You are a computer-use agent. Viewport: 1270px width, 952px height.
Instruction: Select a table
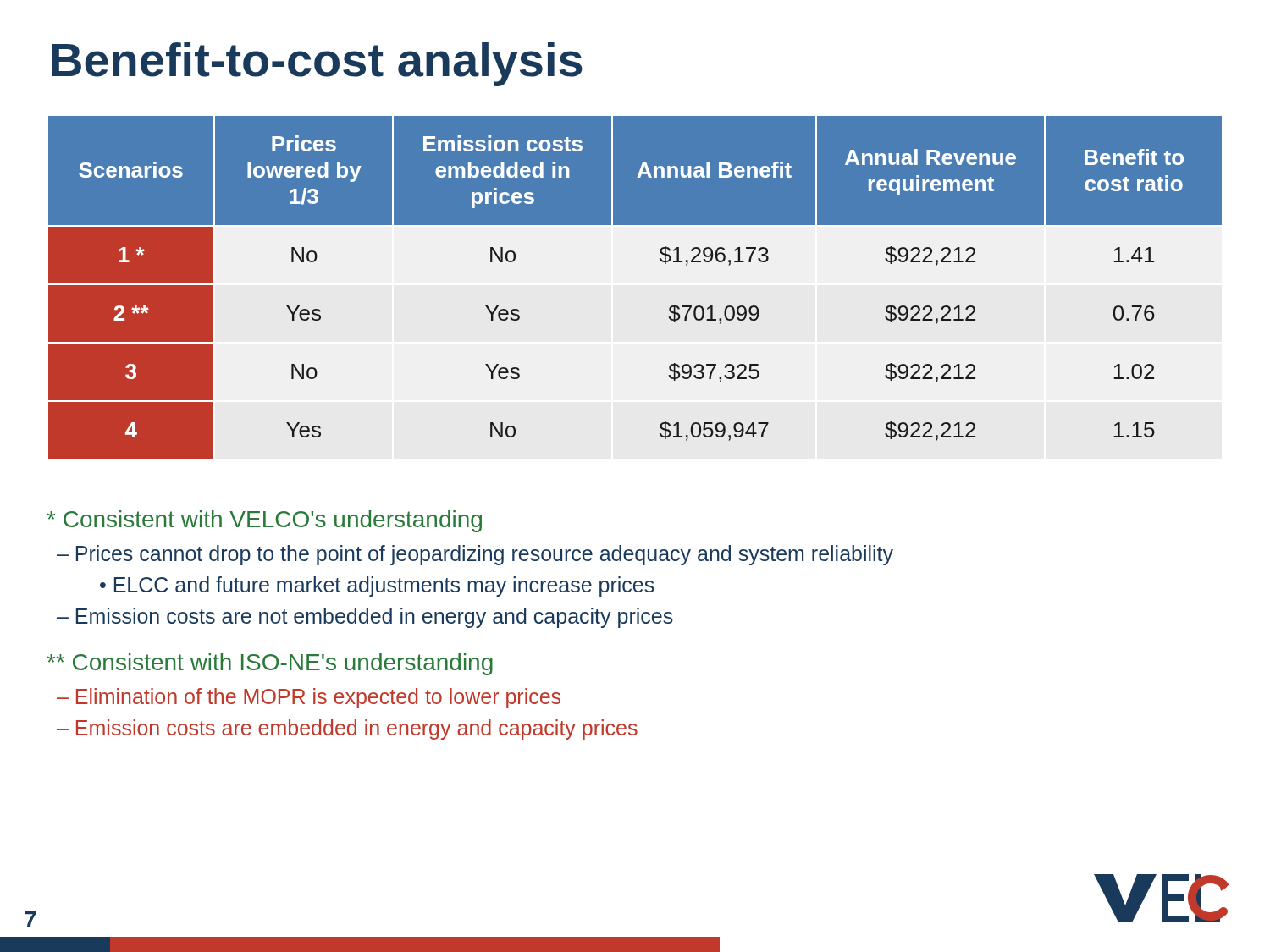pos(635,287)
